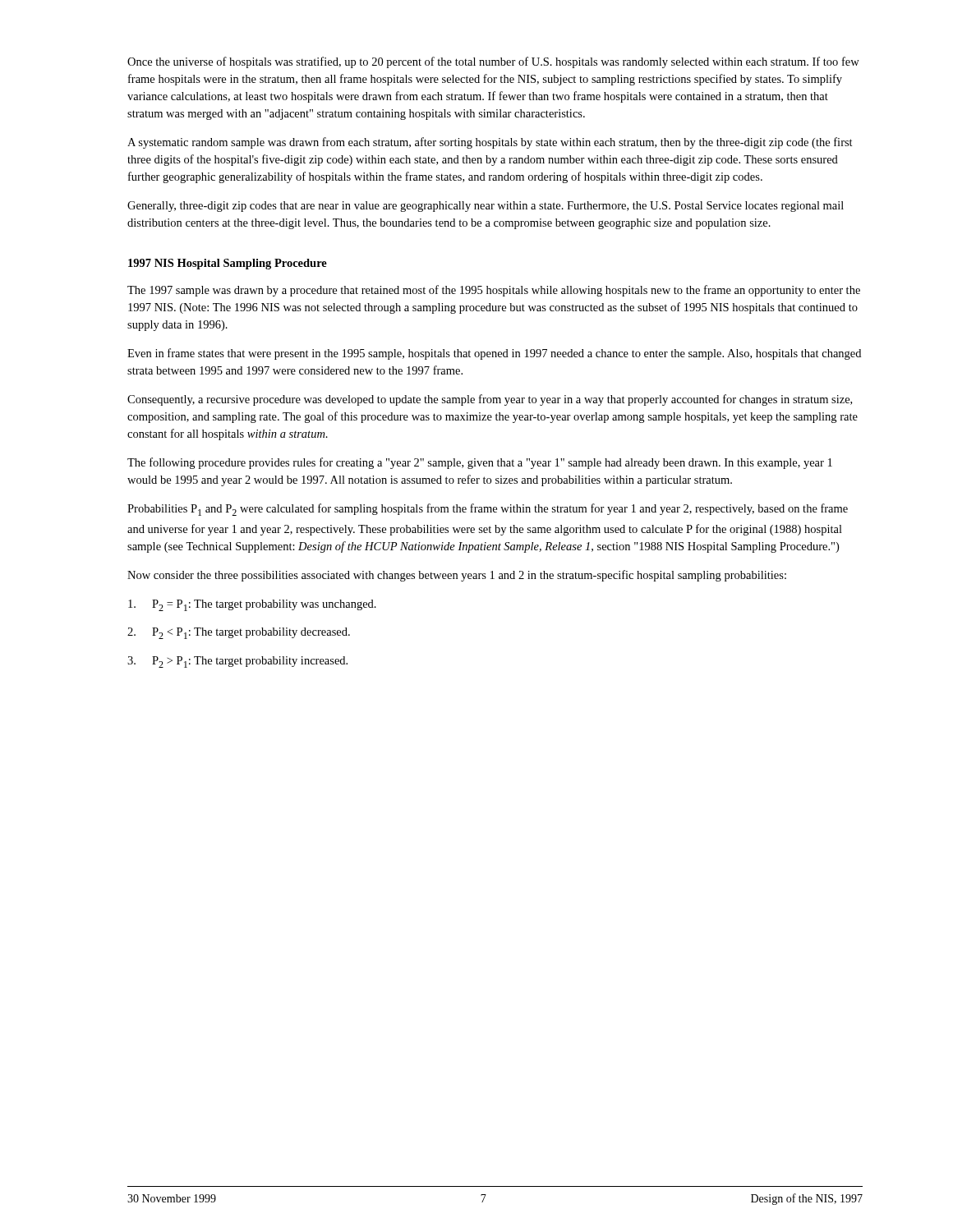Select the region starting "3. P2 > P1: The target probability"
Viewport: 953px width, 1232px height.
[x=237, y=662]
